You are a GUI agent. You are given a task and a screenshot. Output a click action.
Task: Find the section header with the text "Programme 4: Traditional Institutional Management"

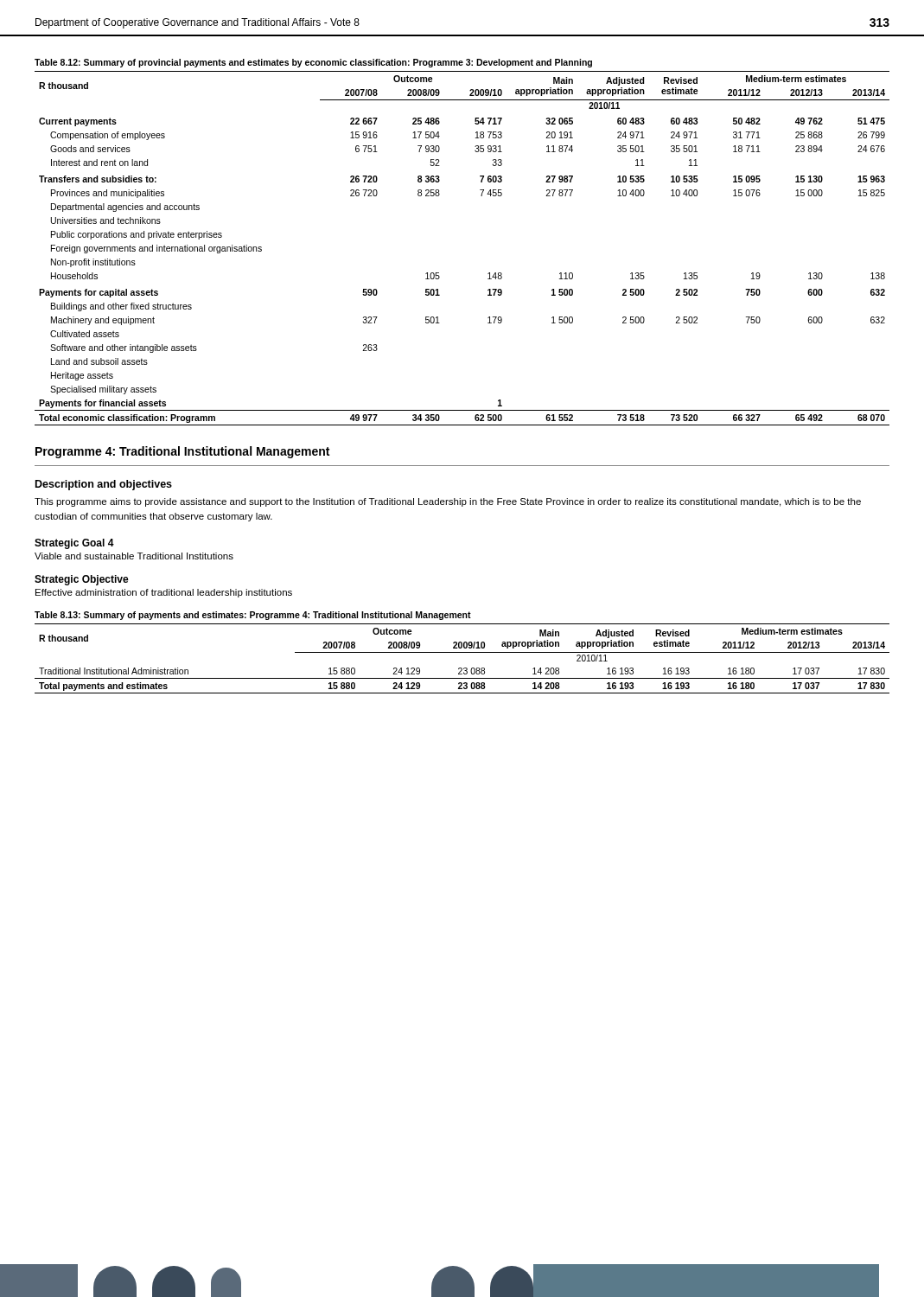pyautogui.click(x=182, y=451)
